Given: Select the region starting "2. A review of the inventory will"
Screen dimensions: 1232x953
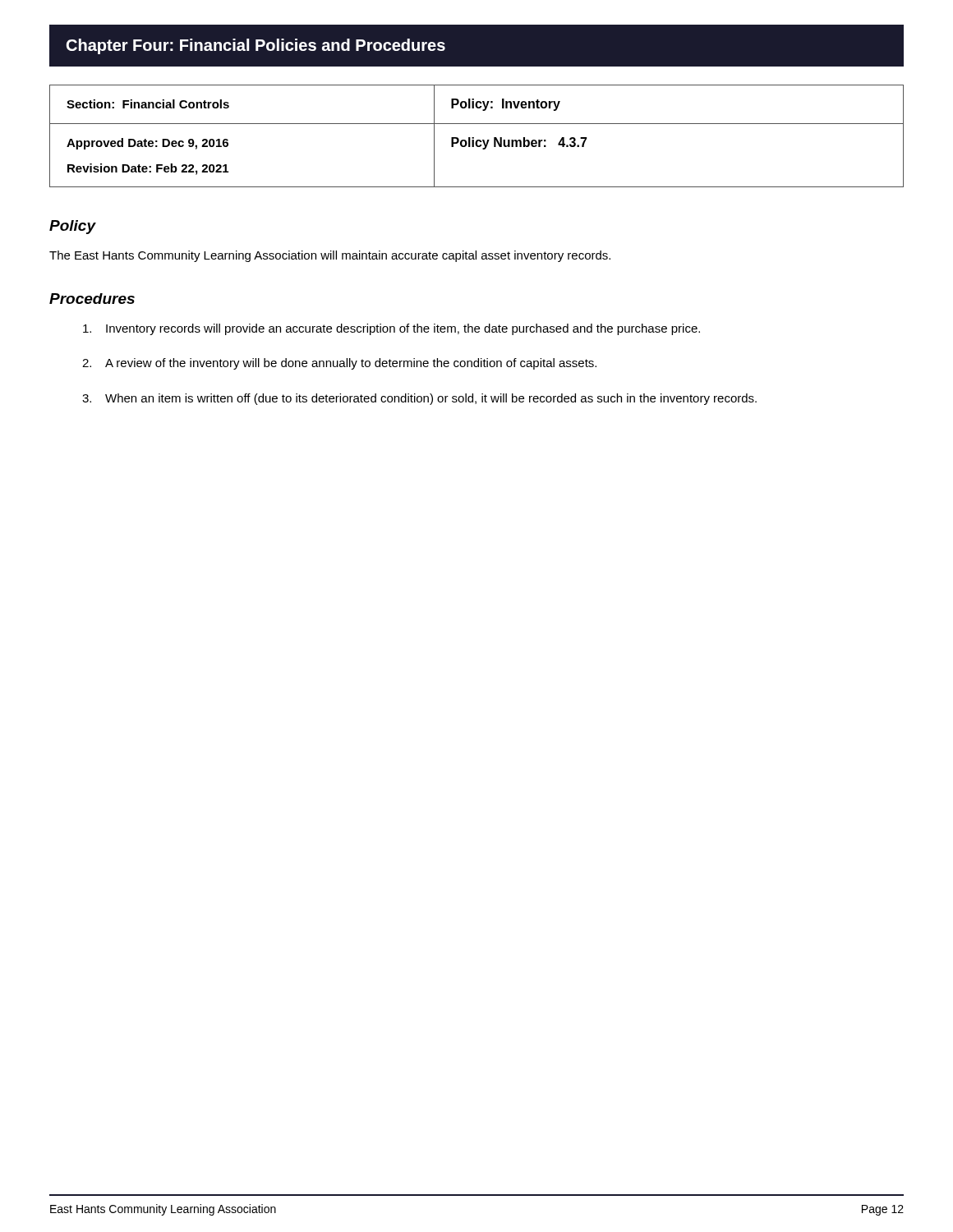Looking at the screenshot, I should coord(493,363).
